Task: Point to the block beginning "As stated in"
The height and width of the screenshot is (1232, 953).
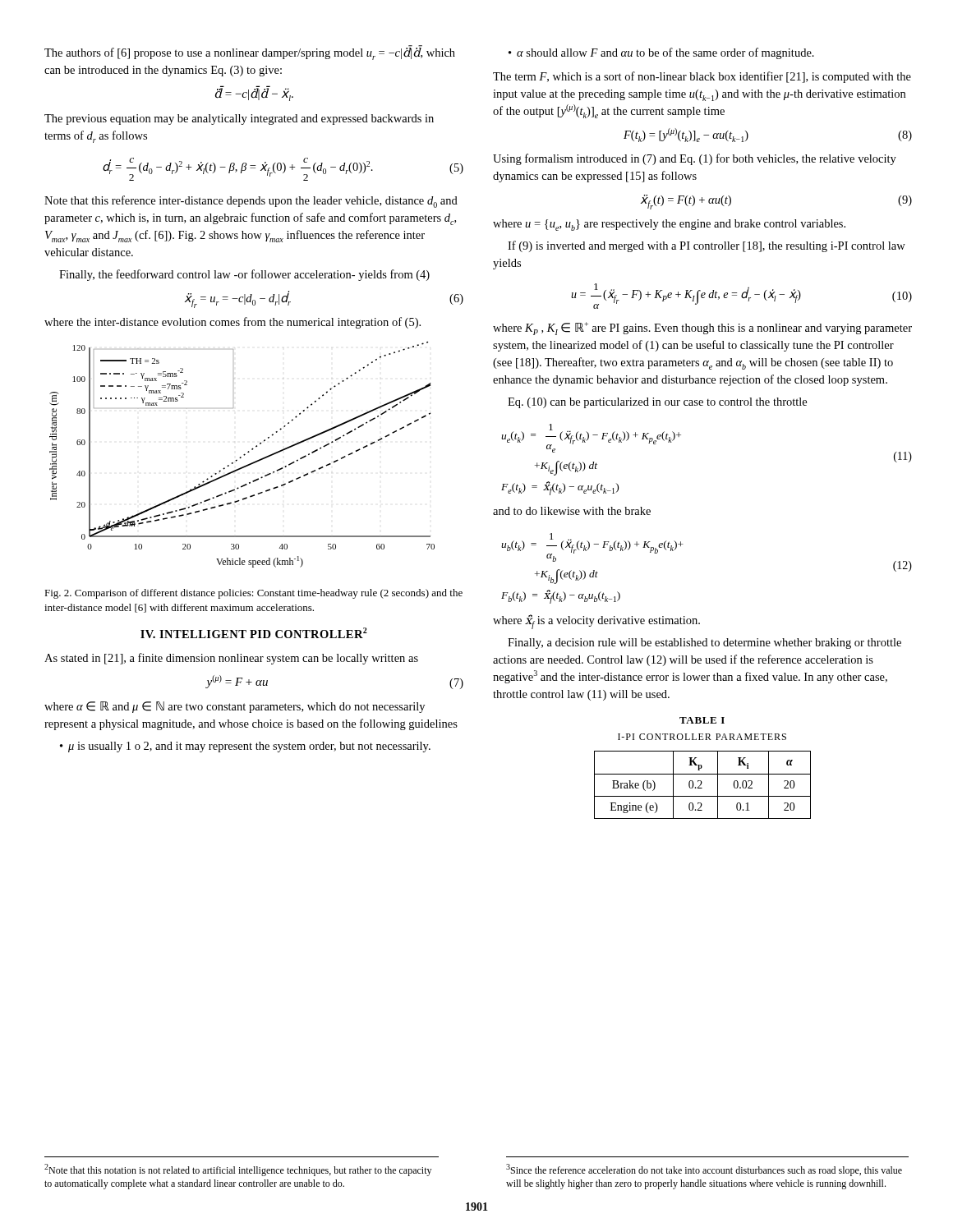Action: 254,658
